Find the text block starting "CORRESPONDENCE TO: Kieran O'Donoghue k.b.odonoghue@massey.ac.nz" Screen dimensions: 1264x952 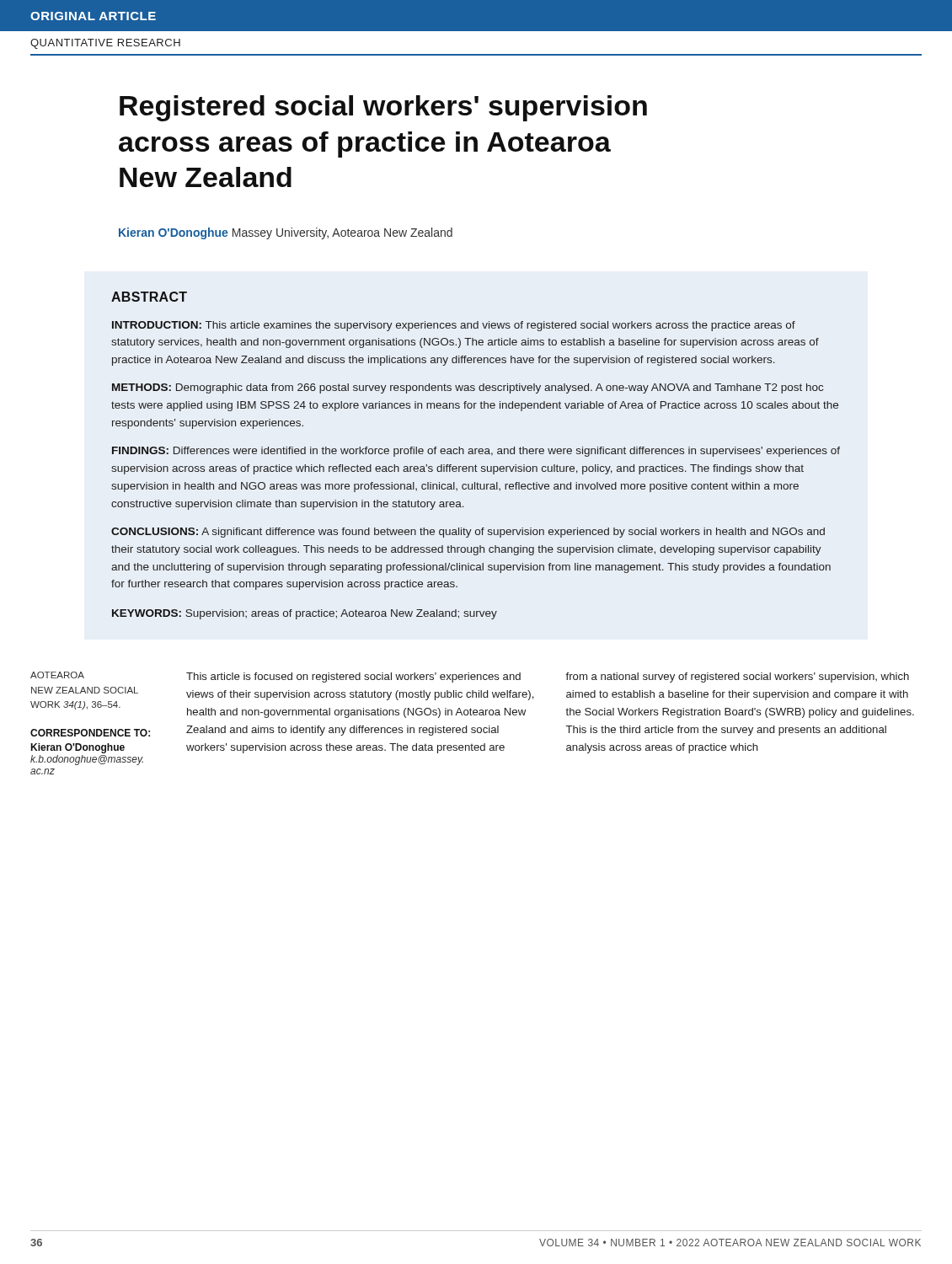[101, 752]
